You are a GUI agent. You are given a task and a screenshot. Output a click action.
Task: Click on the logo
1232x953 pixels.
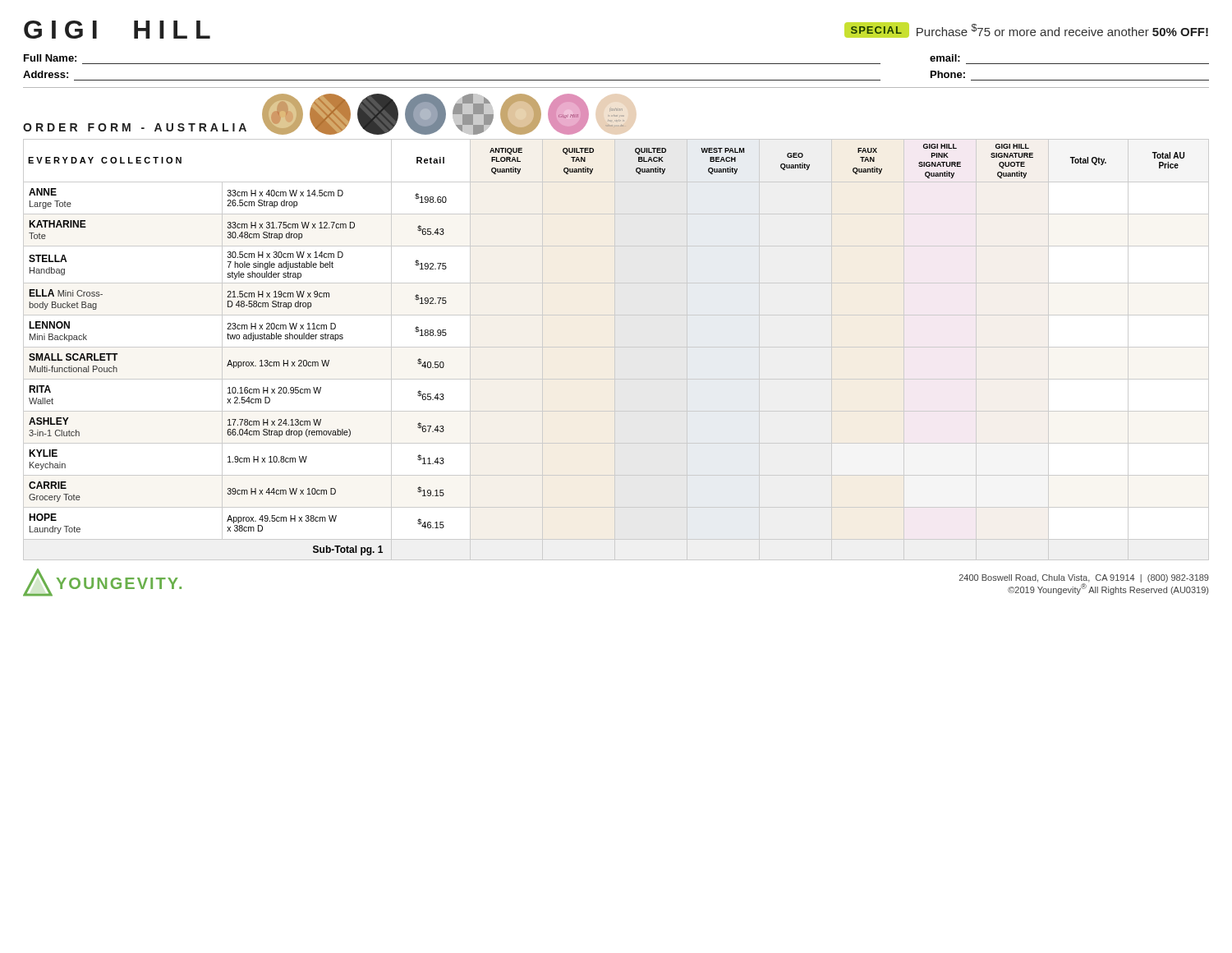[104, 583]
